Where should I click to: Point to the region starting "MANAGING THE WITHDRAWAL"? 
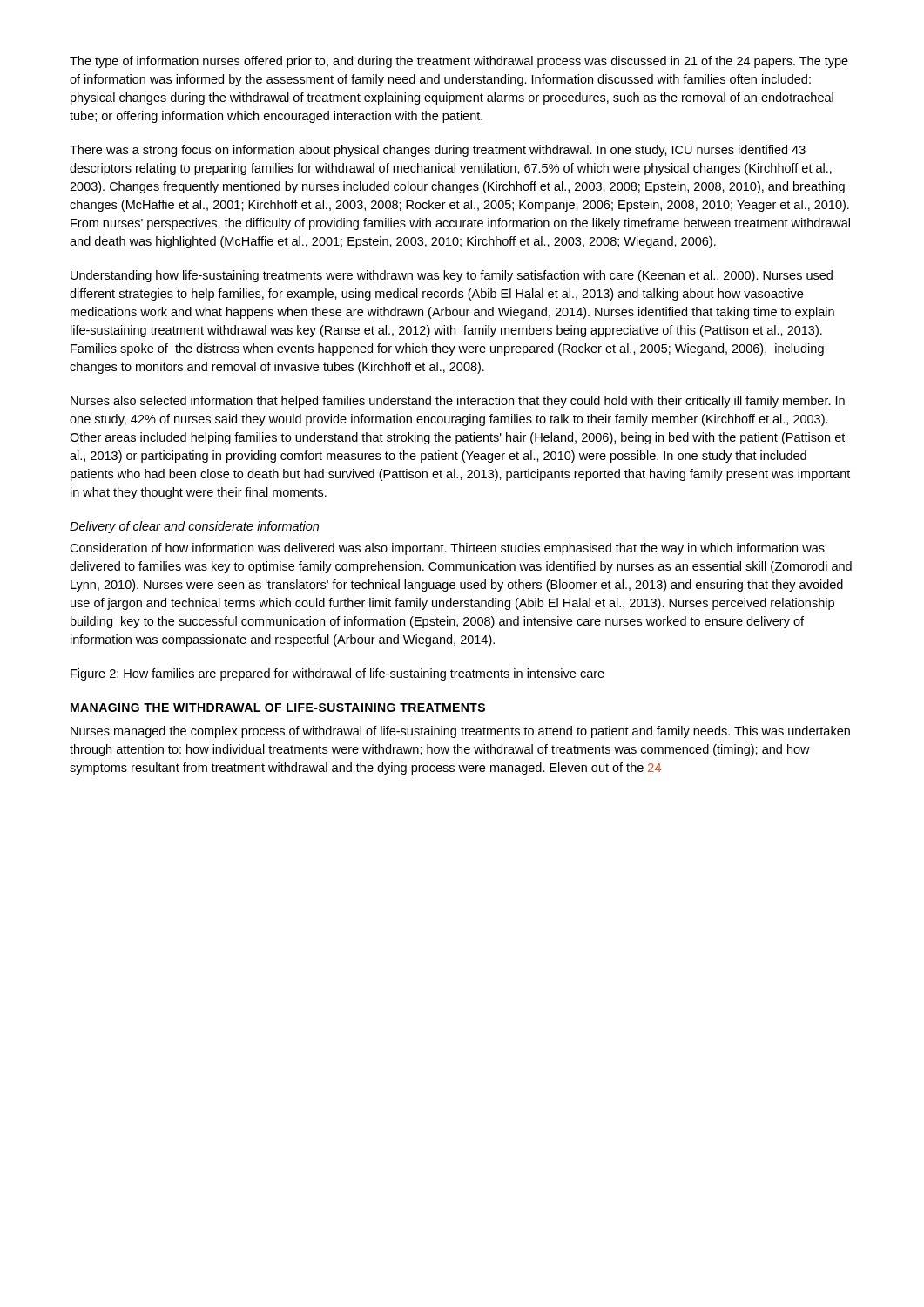coord(278,708)
